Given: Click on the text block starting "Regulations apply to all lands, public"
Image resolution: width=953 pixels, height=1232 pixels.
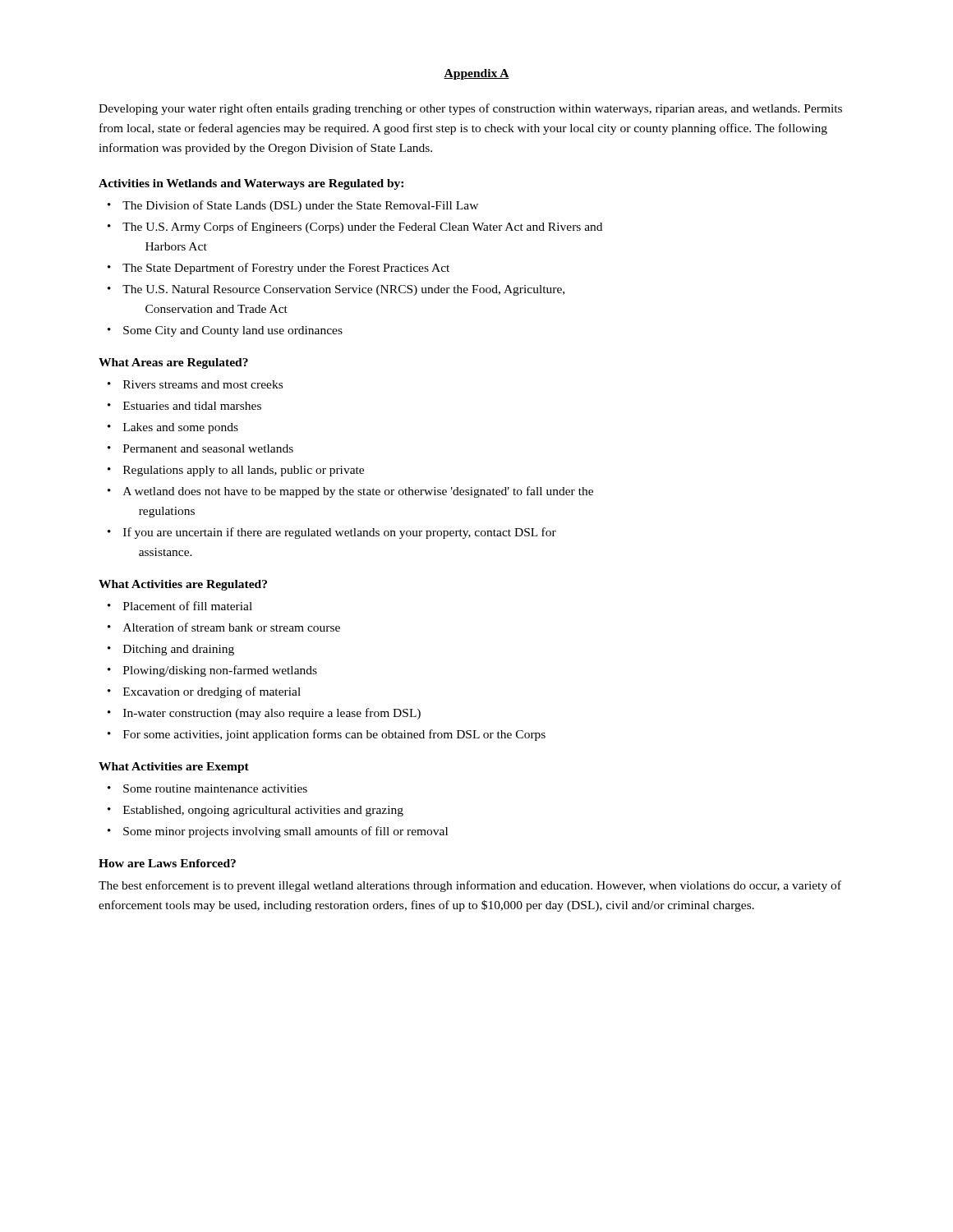Looking at the screenshot, I should click(244, 471).
